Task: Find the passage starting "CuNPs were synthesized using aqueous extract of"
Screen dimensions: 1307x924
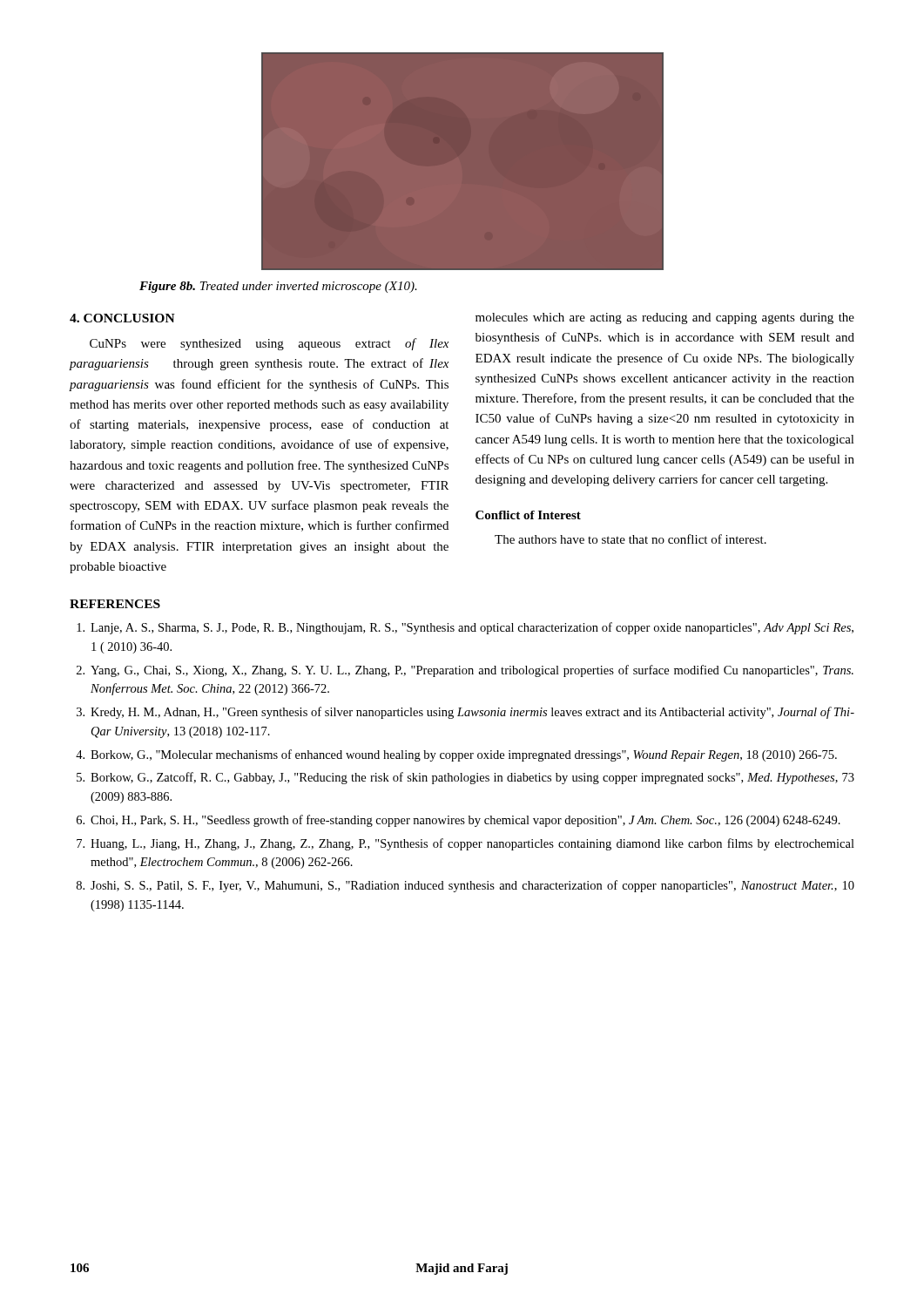Action: 259,455
